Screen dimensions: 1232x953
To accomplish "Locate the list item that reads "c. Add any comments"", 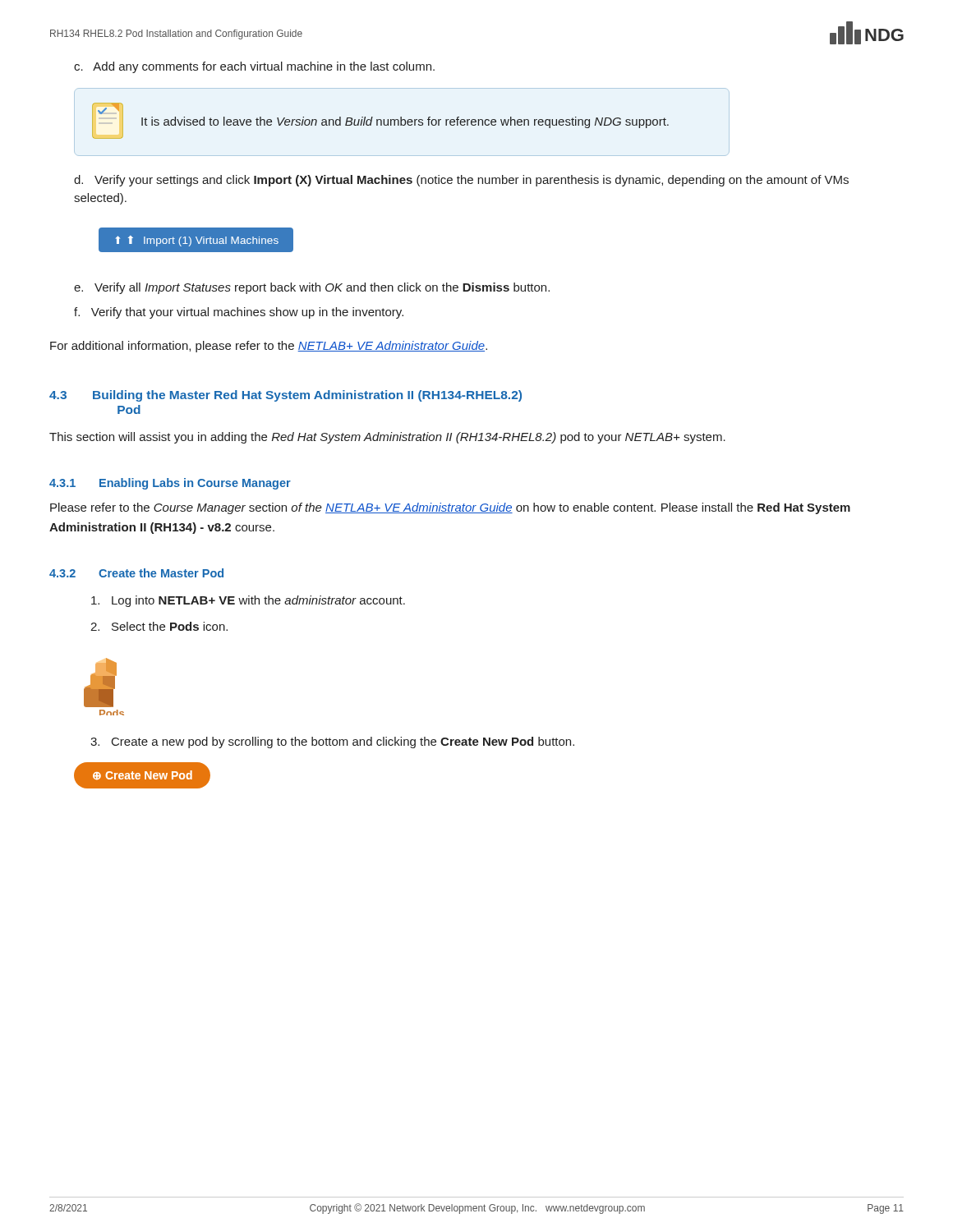I will 255,66.
